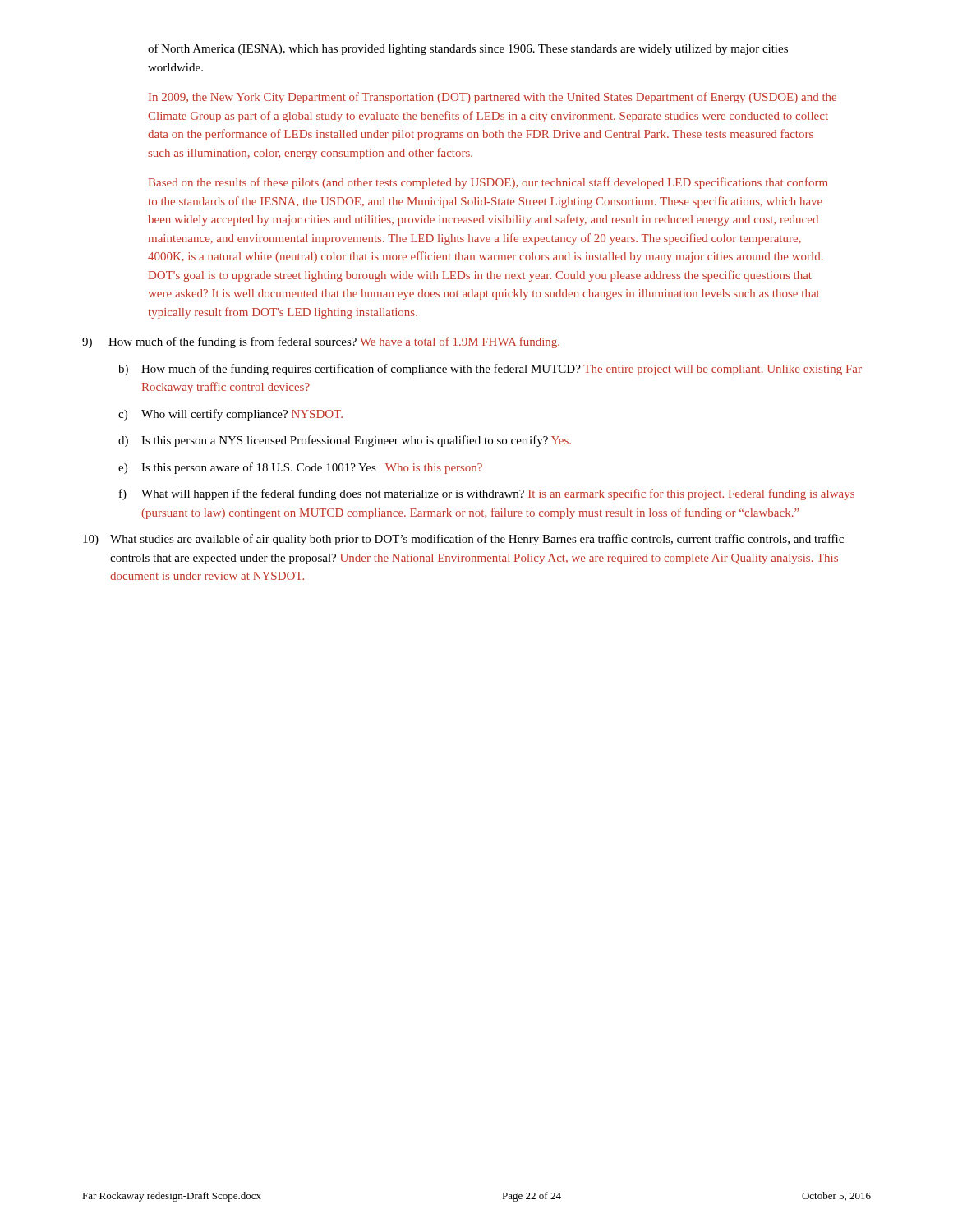Screen dimensions: 1232x953
Task: Where does it say "c) Who will certify compliance? NYSDOT."?
Action: tap(230, 415)
